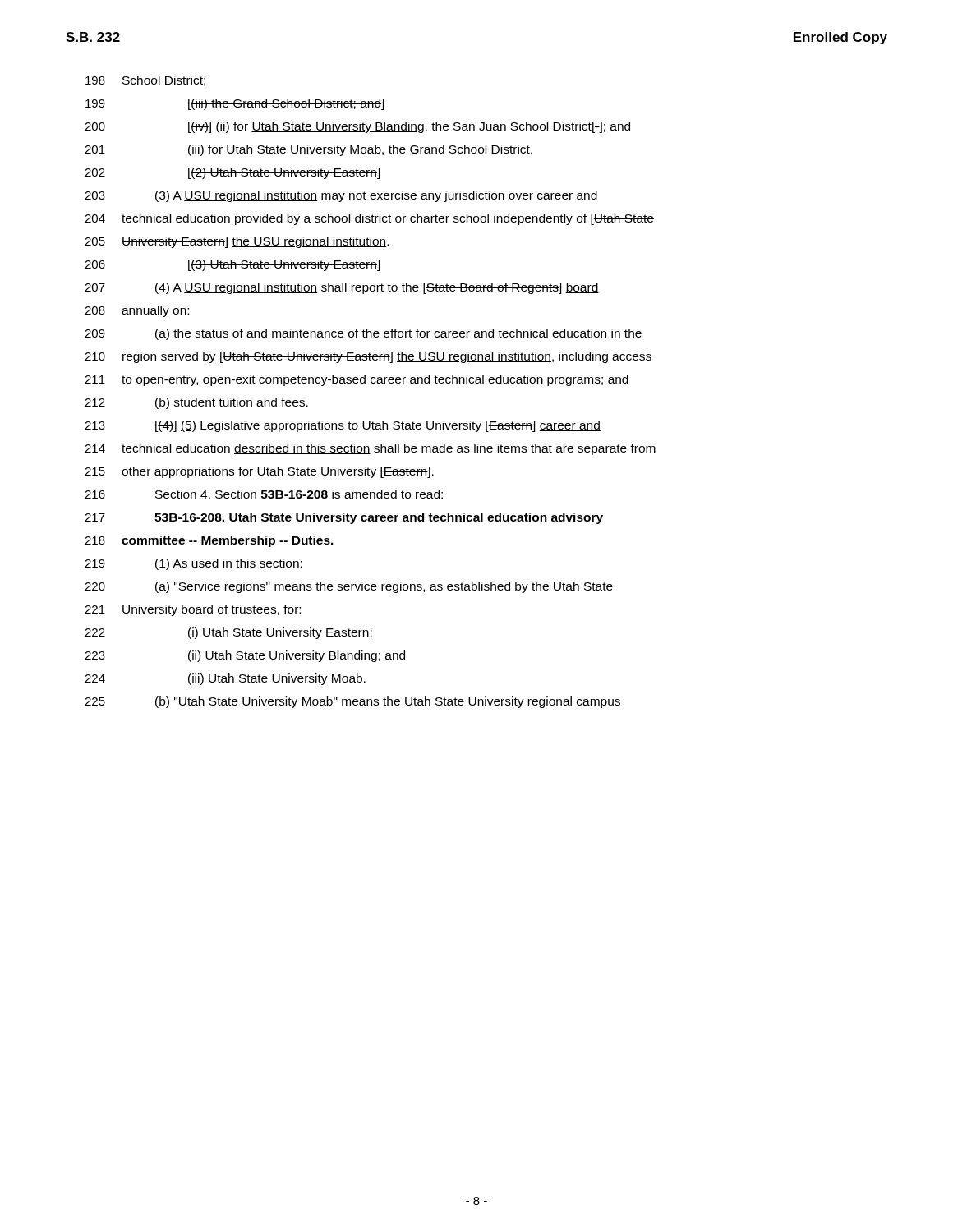Select the element starting "215 other appropriations for Utah State University"
Viewport: 953px width, 1232px height.
pyautogui.click(x=259, y=472)
